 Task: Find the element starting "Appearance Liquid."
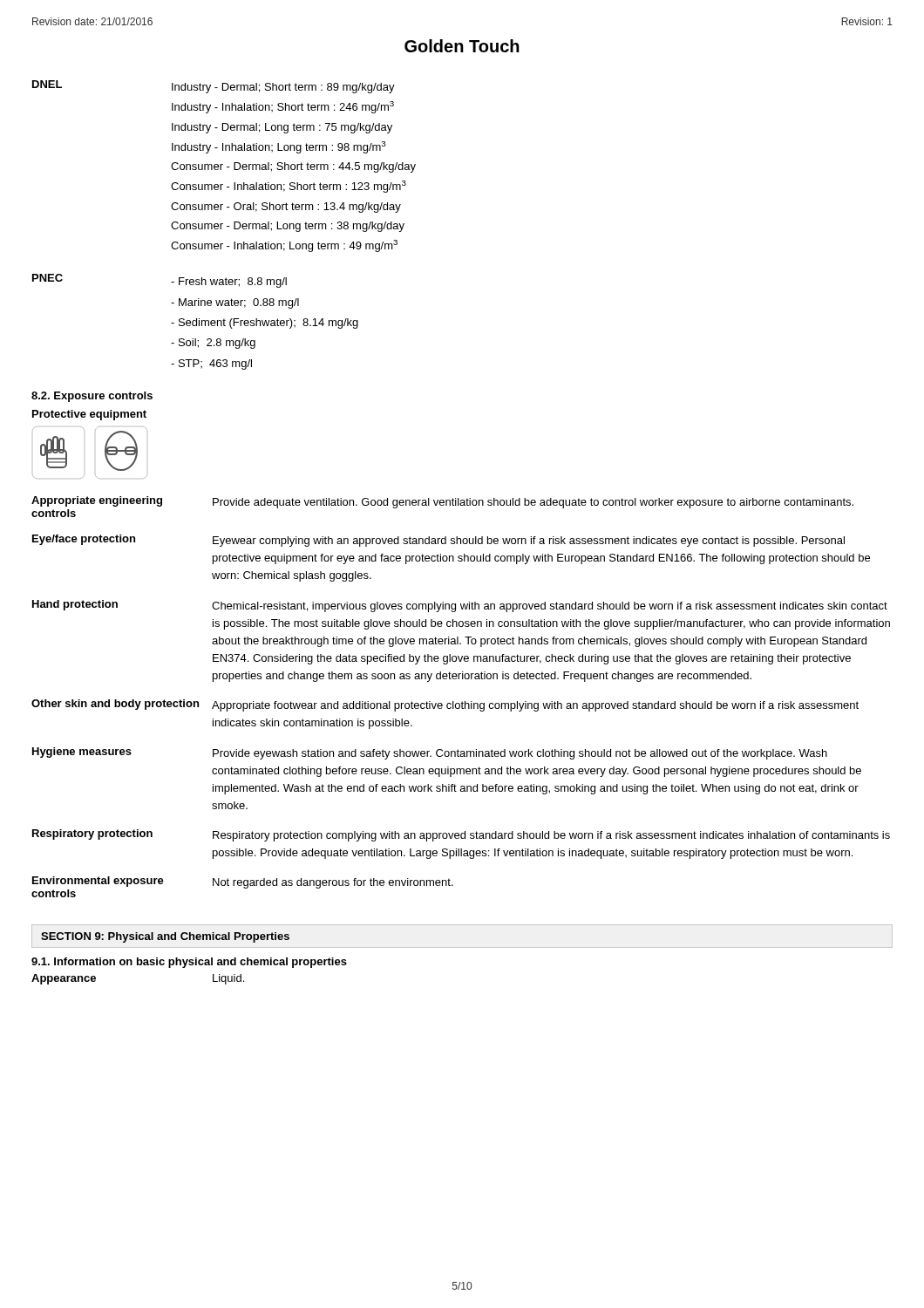coord(68,979)
